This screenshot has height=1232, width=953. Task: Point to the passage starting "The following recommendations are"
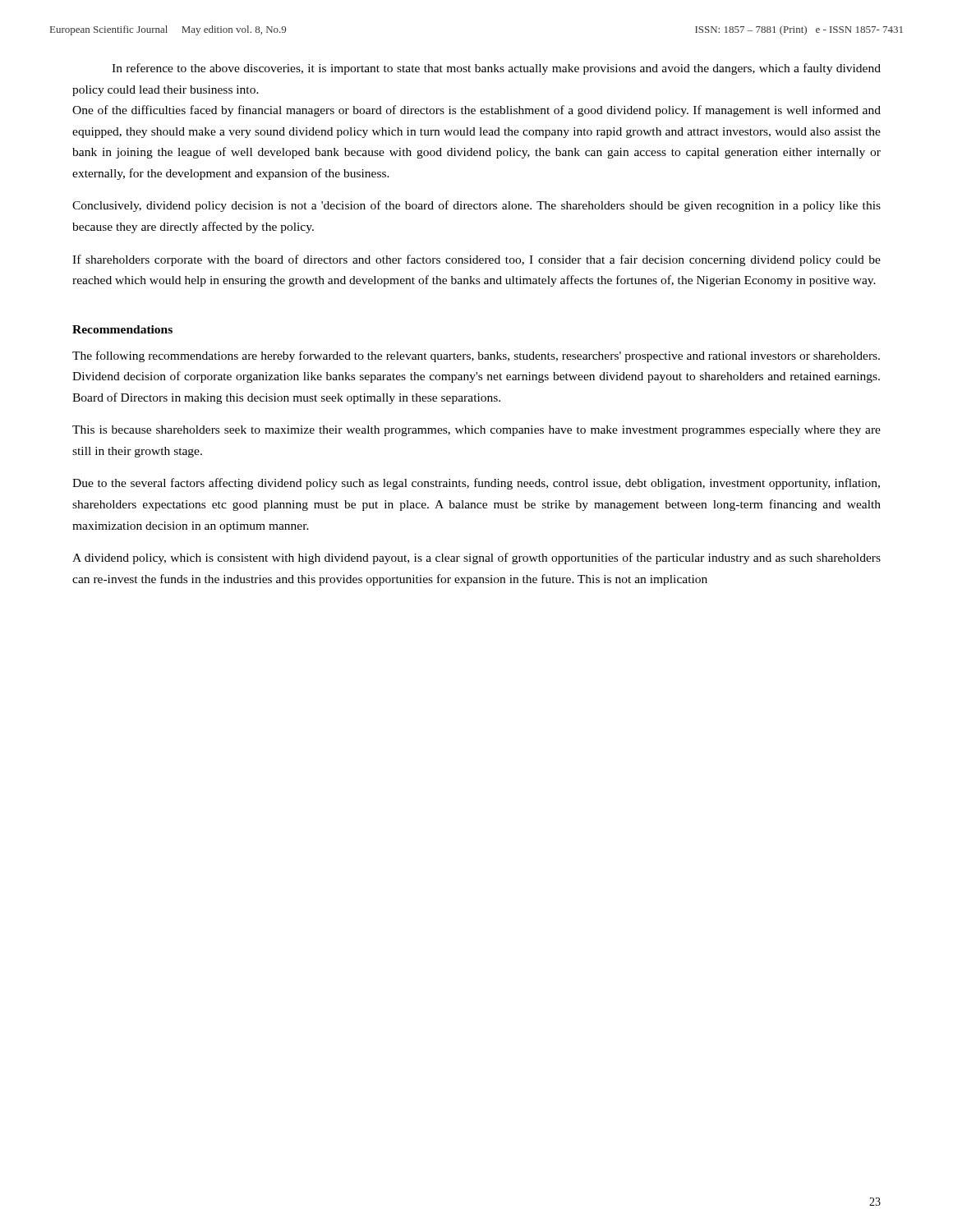pyautogui.click(x=476, y=376)
